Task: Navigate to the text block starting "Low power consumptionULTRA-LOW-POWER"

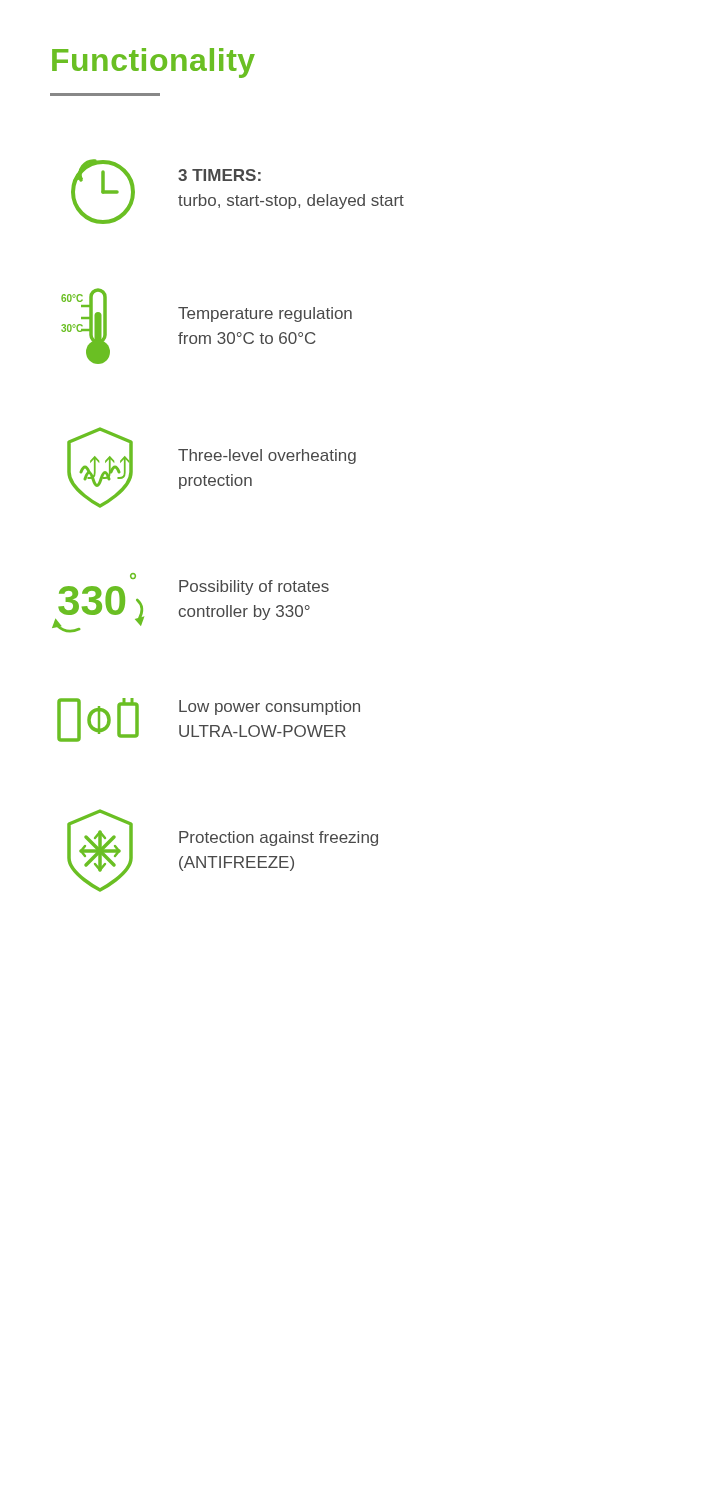Action: (206, 720)
